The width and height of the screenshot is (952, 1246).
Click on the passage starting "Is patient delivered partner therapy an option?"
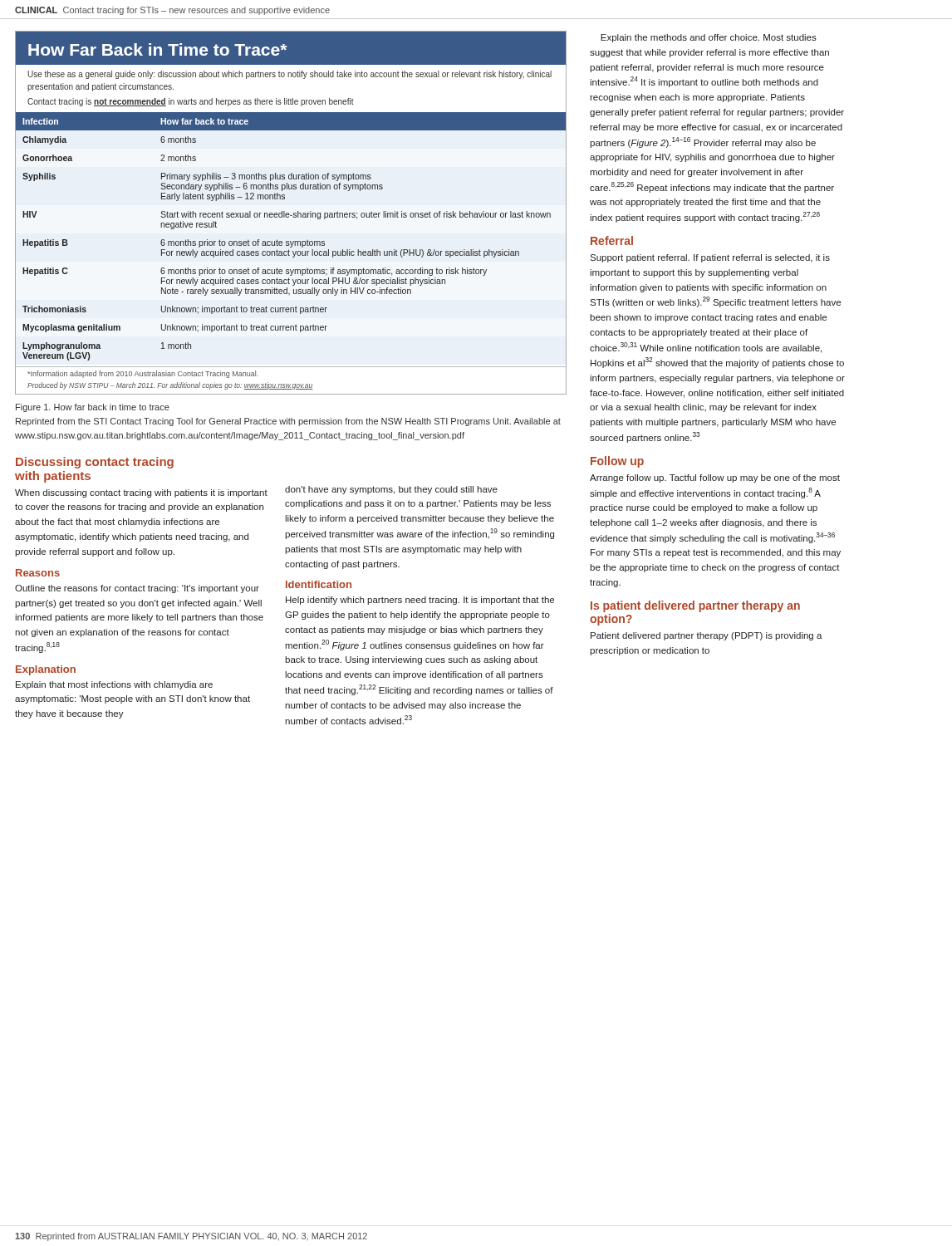click(x=695, y=612)
